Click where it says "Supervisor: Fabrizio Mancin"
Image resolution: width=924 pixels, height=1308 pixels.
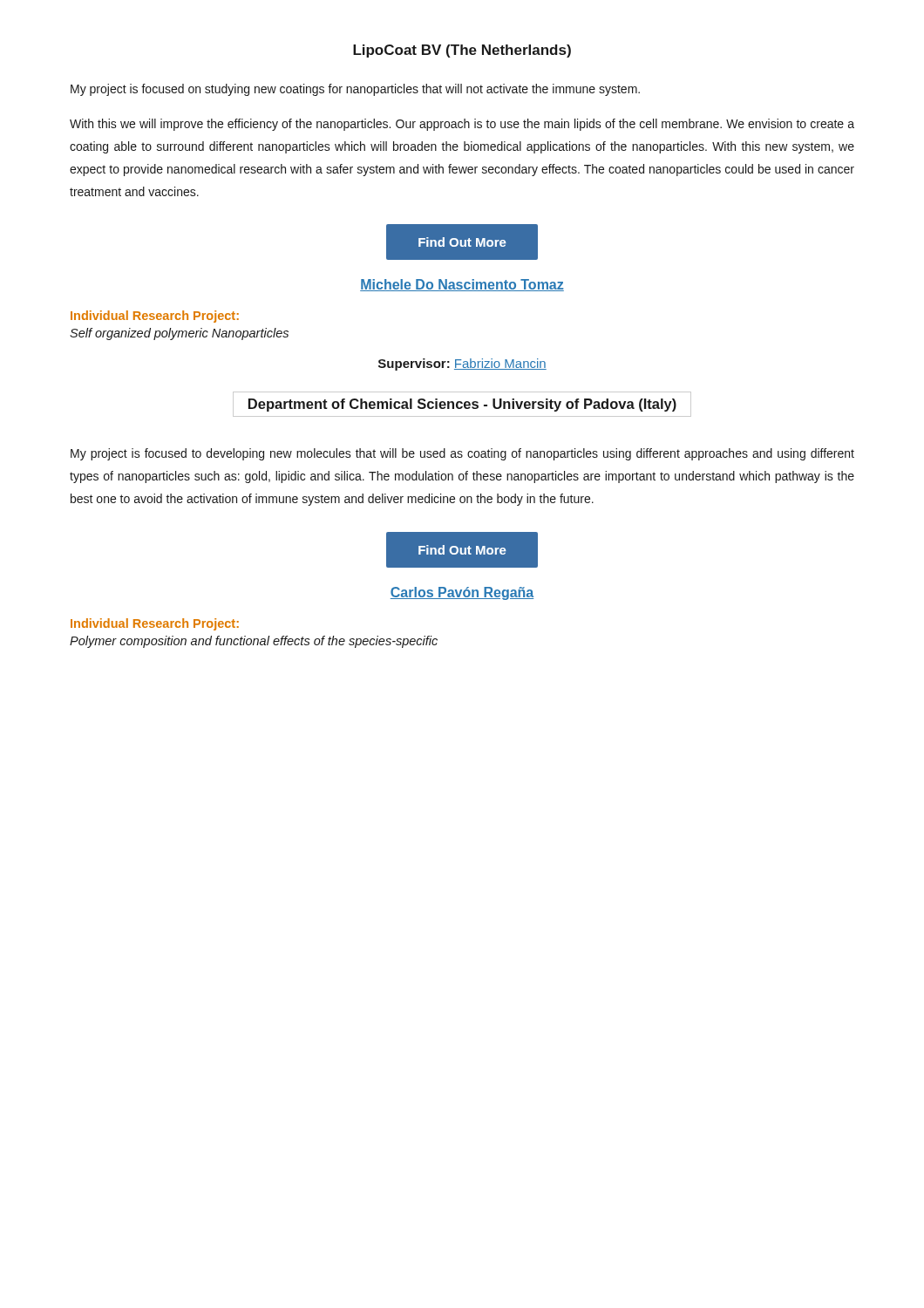pyautogui.click(x=462, y=364)
